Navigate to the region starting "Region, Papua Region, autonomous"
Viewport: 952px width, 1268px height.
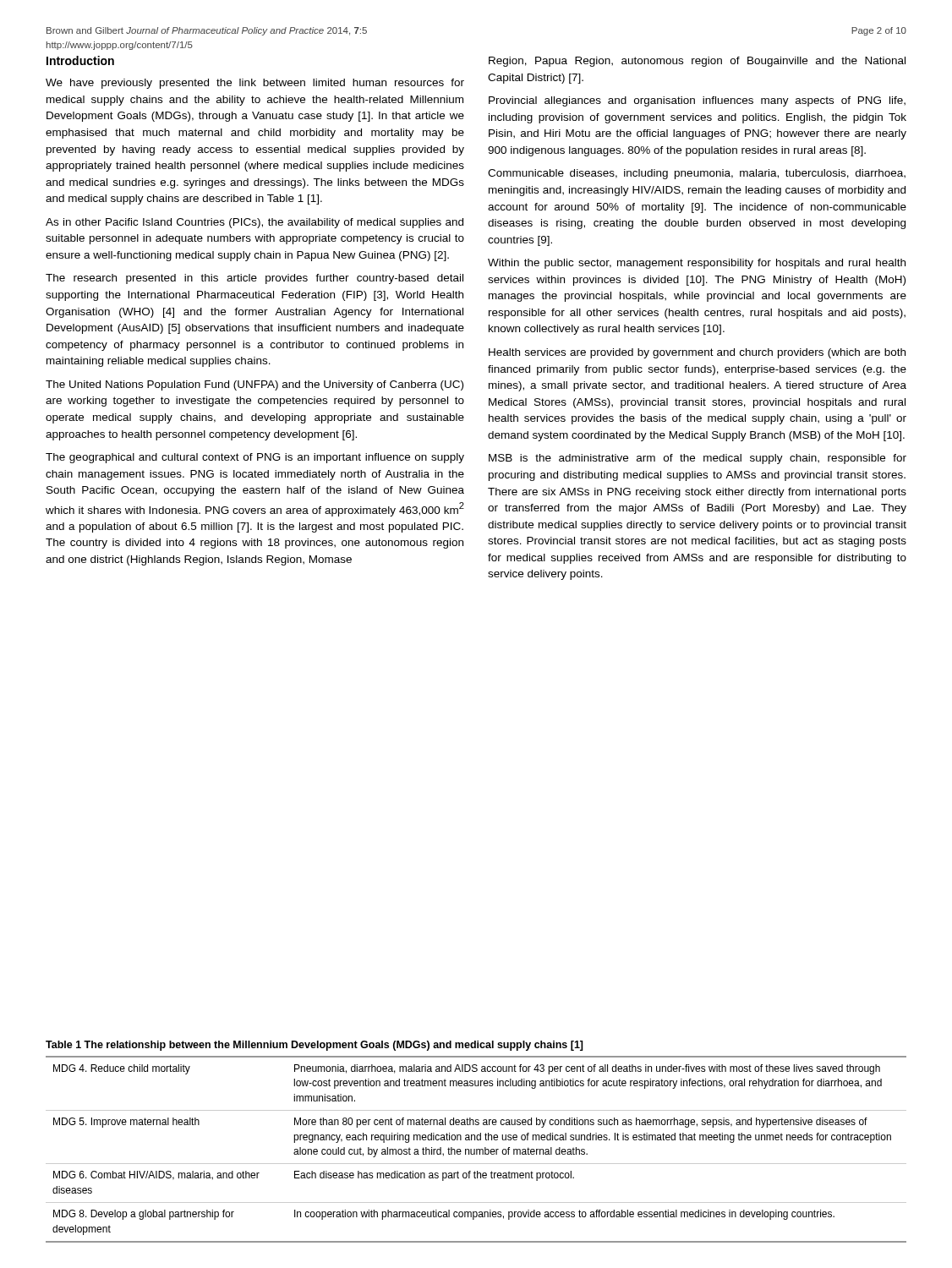[697, 317]
